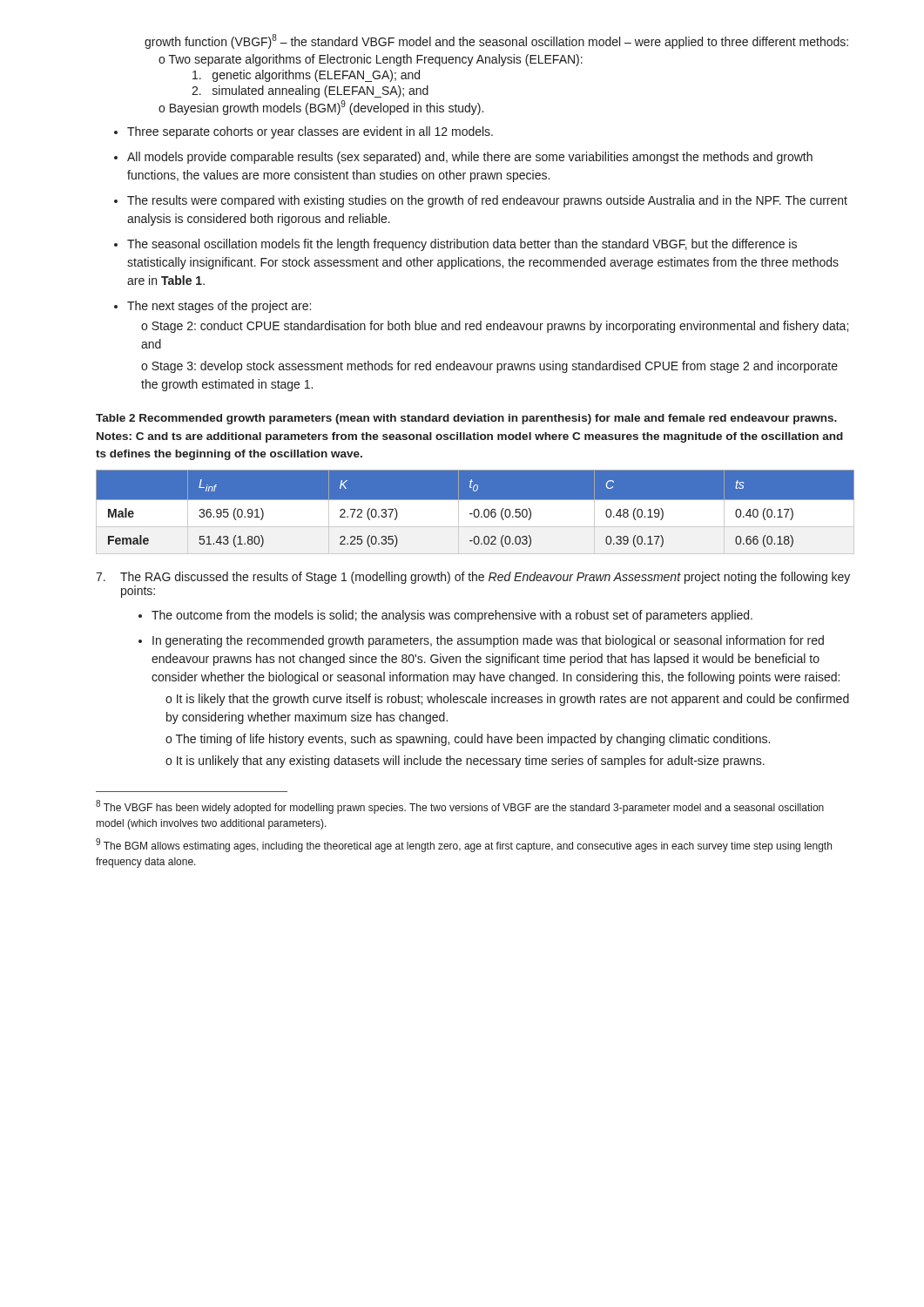Locate the footnote that reads "8 The VBGF has"
Image resolution: width=924 pixels, height=1307 pixels.
460,814
